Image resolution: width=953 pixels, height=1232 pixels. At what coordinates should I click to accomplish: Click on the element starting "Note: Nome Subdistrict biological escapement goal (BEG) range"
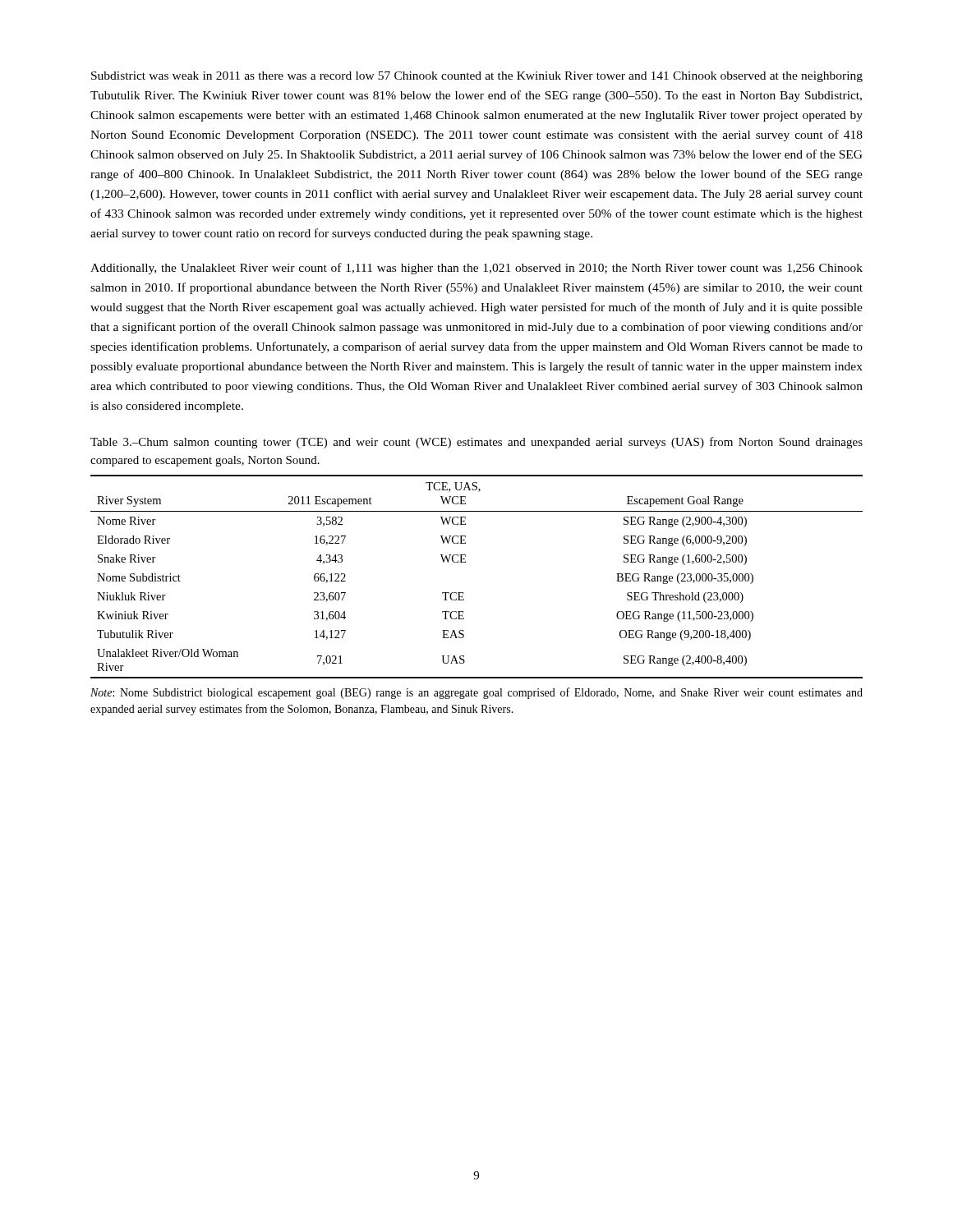[476, 701]
